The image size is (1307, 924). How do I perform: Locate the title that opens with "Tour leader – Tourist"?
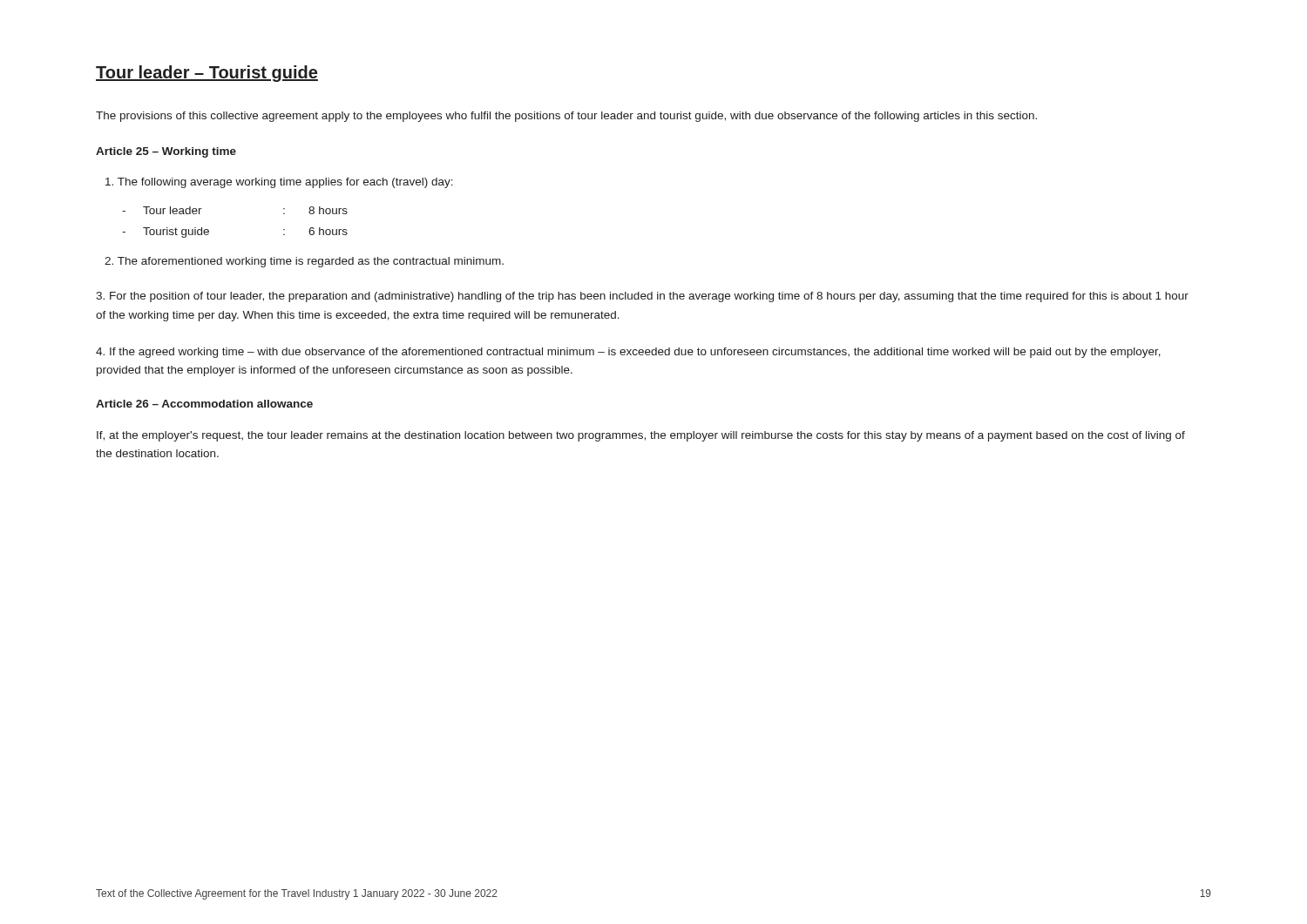(207, 72)
